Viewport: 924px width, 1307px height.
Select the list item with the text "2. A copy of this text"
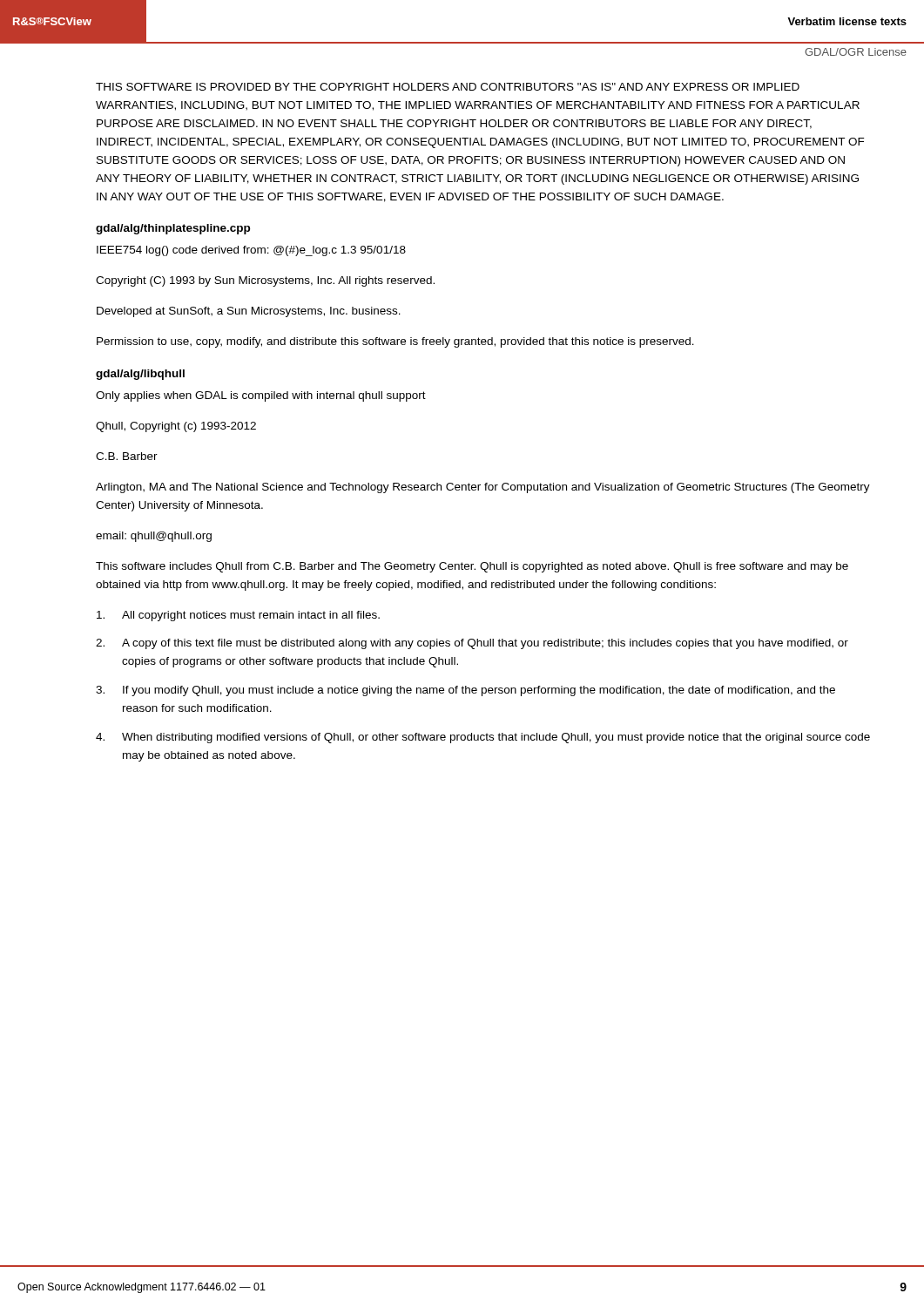coord(484,653)
